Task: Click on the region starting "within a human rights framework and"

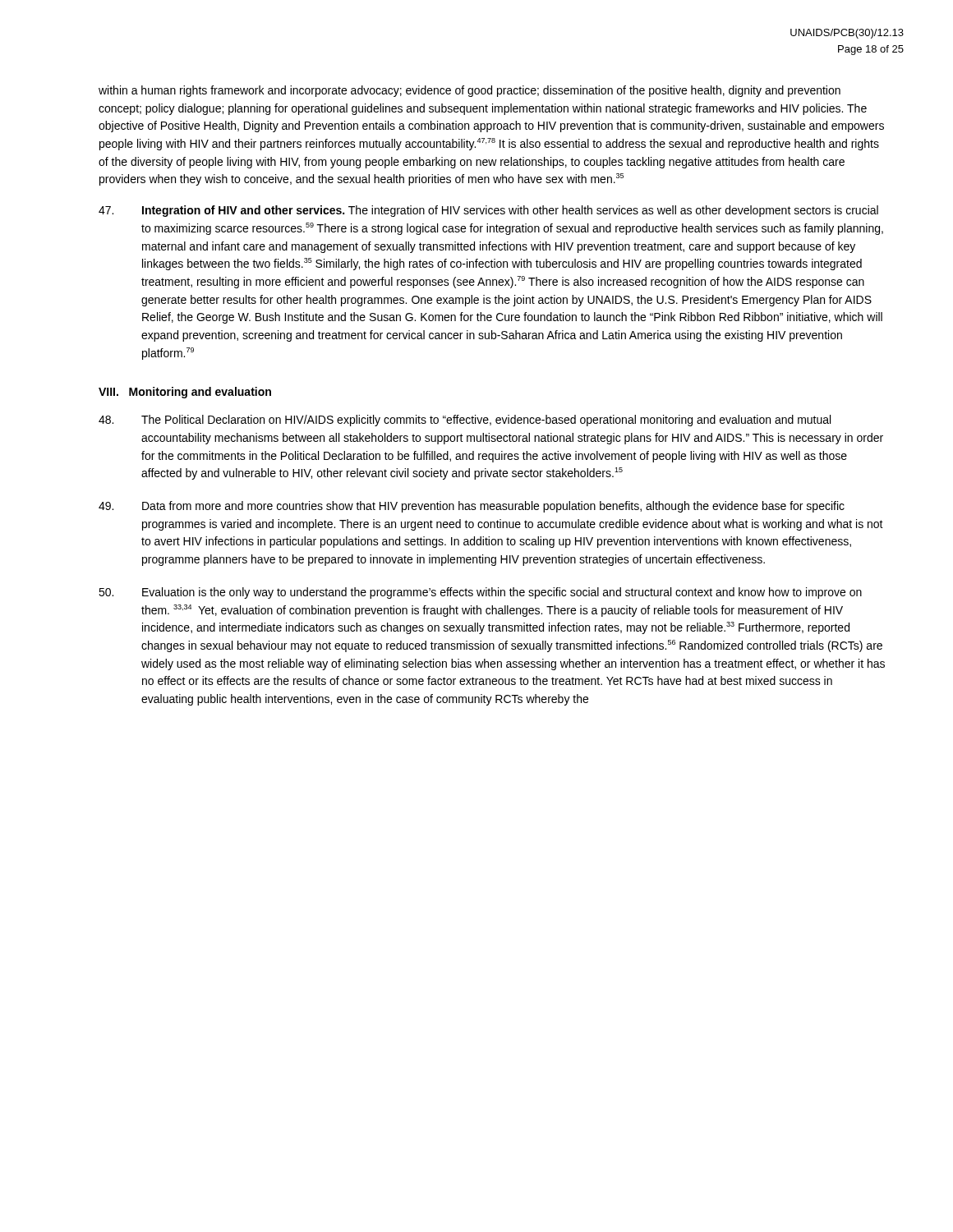Action: (491, 135)
